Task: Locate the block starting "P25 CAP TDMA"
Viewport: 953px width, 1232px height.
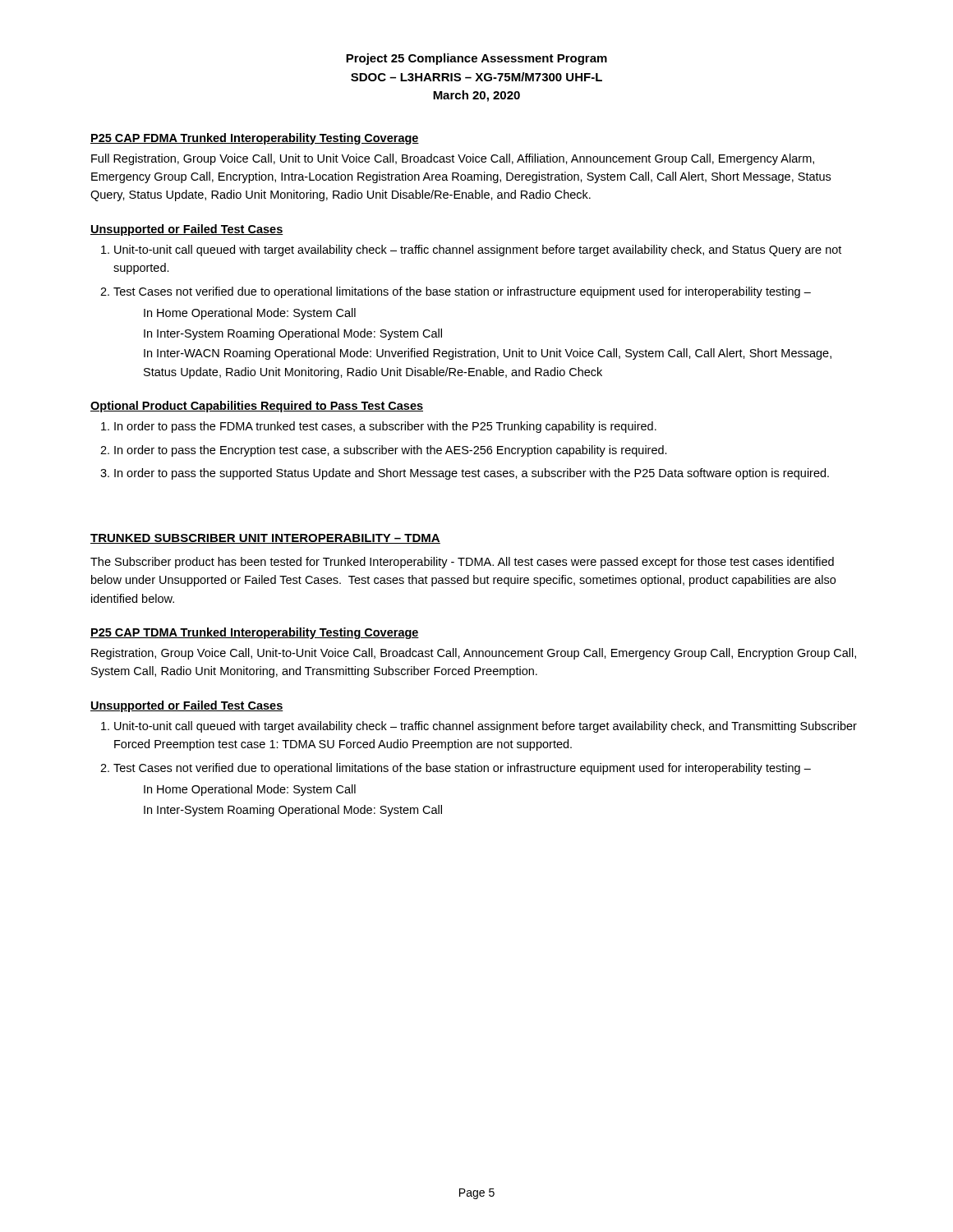Action: point(254,632)
